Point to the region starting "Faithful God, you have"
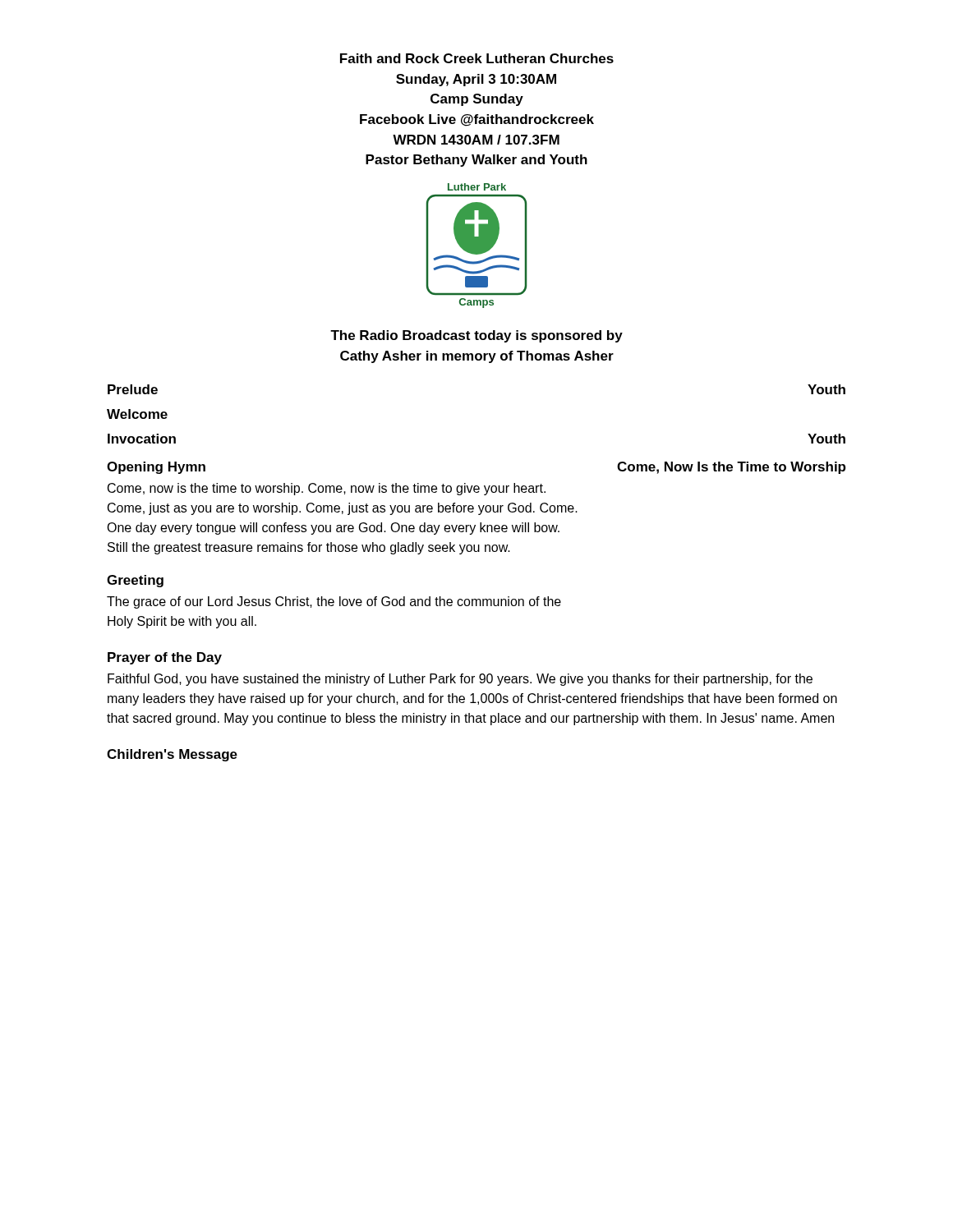Image resolution: width=953 pixels, height=1232 pixels. point(472,698)
